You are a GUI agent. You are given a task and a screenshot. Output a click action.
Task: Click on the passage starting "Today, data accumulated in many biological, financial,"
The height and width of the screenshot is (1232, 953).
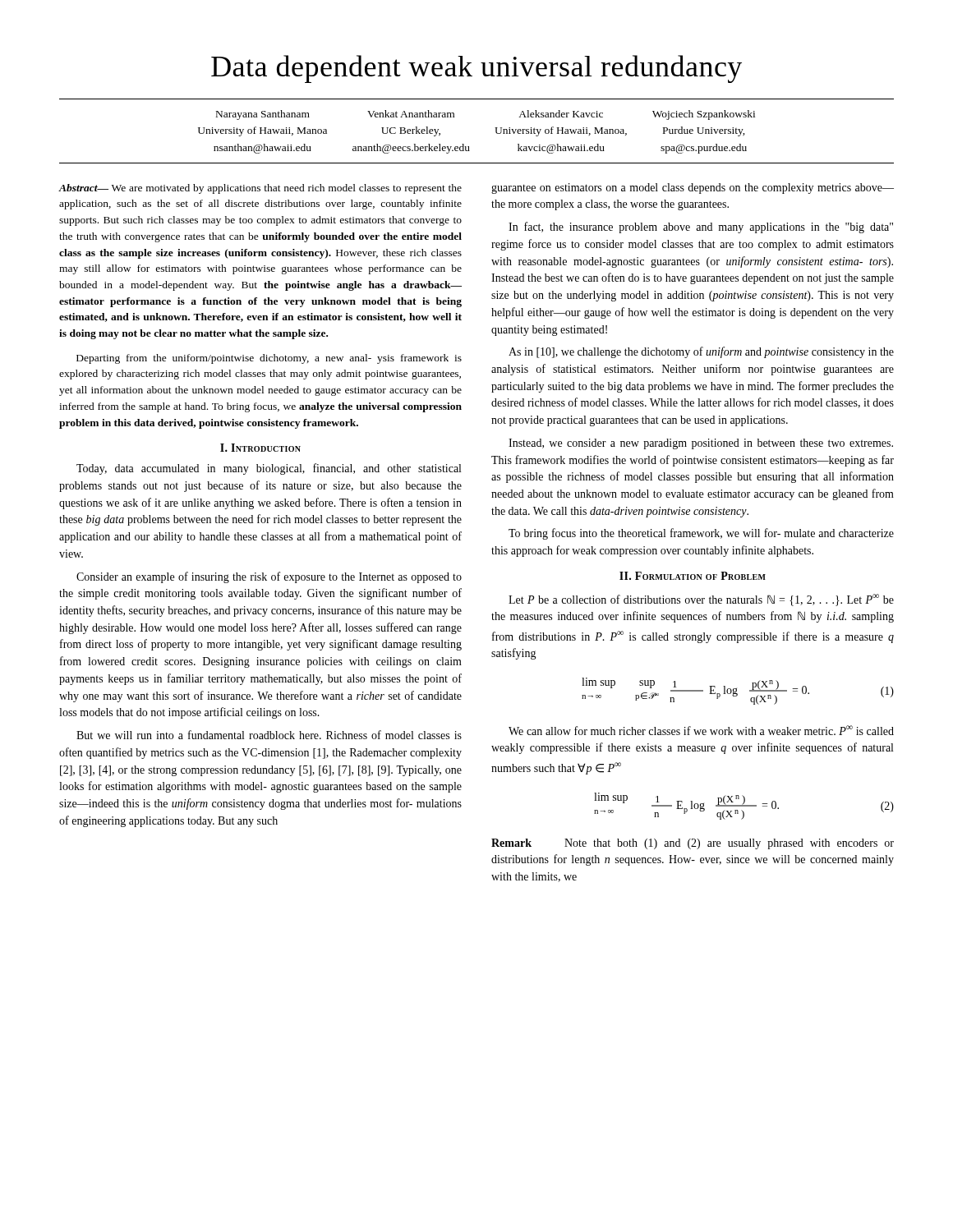pyautogui.click(x=260, y=511)
